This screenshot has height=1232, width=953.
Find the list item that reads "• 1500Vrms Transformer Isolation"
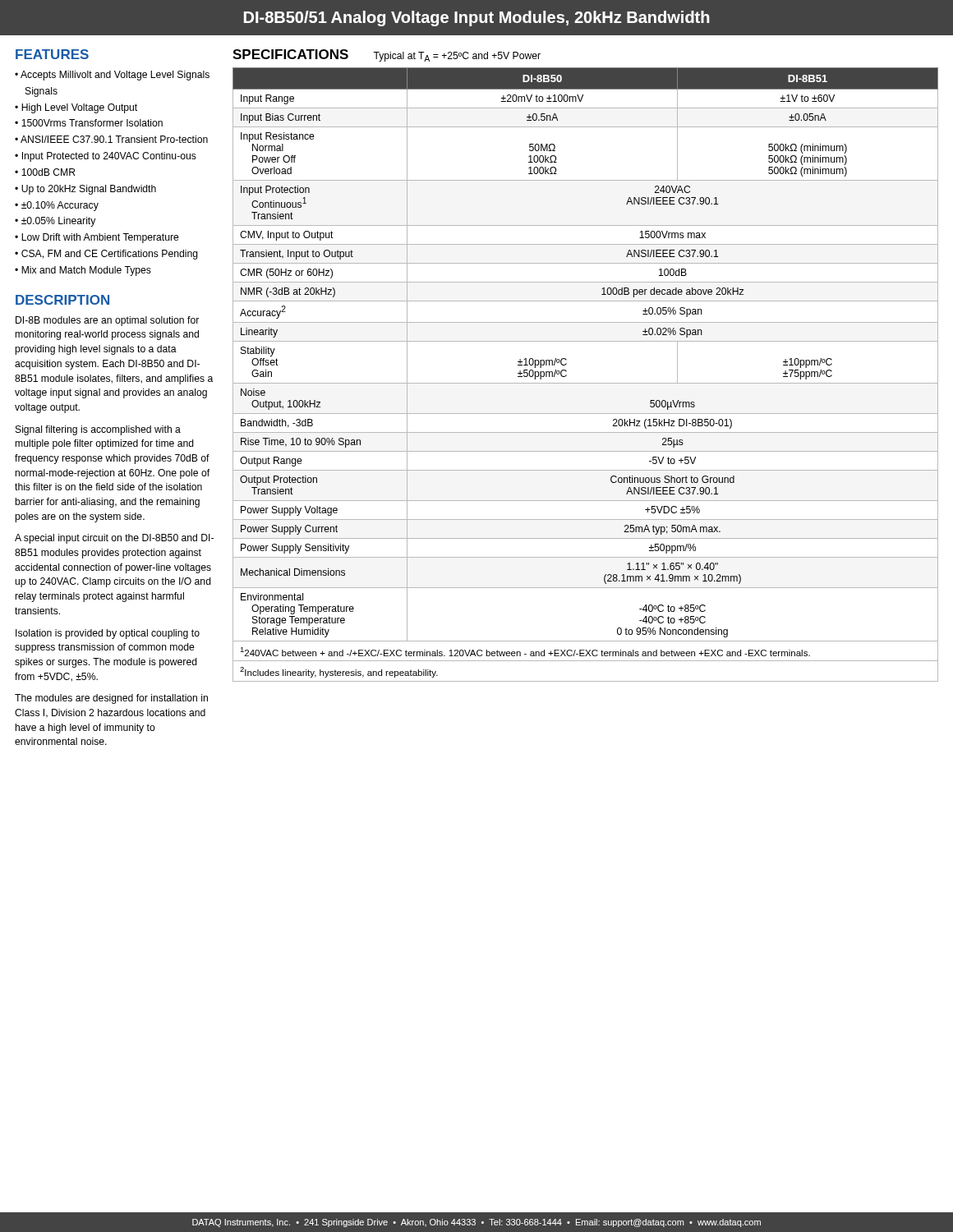tap(89, 124)
